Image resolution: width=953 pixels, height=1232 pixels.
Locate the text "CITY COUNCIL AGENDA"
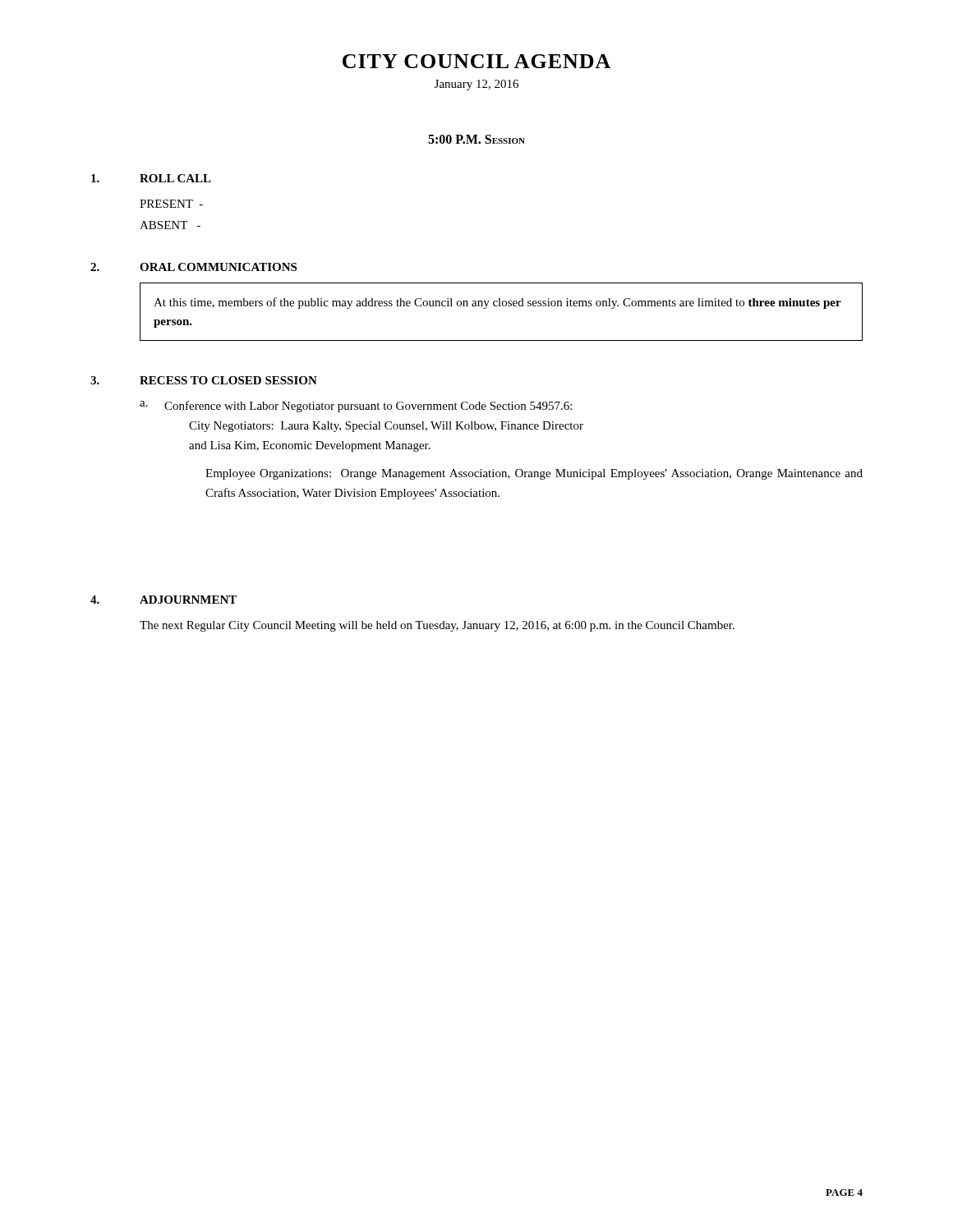(476, 61)
